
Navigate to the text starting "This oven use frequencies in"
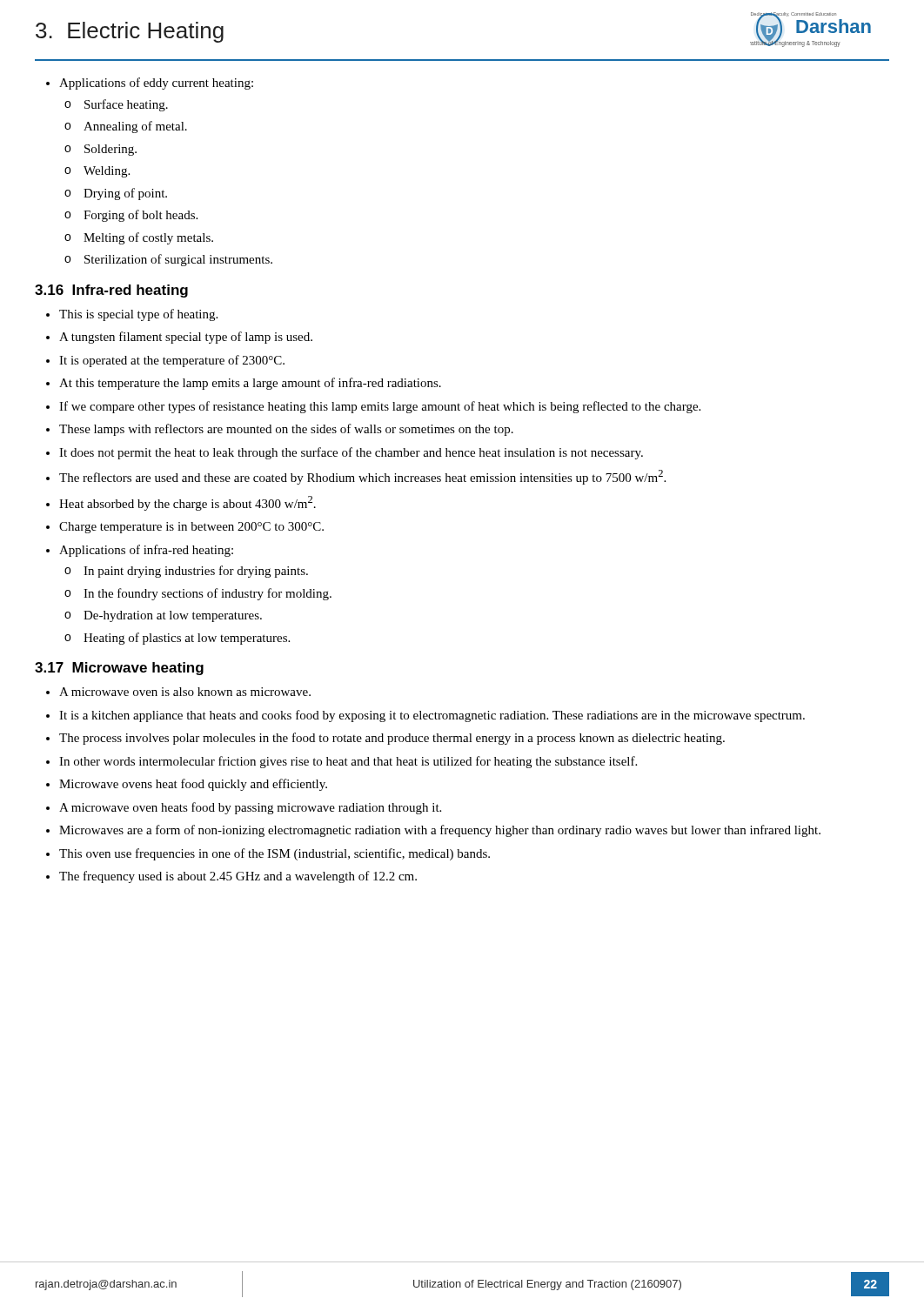(x=462, y=853)
